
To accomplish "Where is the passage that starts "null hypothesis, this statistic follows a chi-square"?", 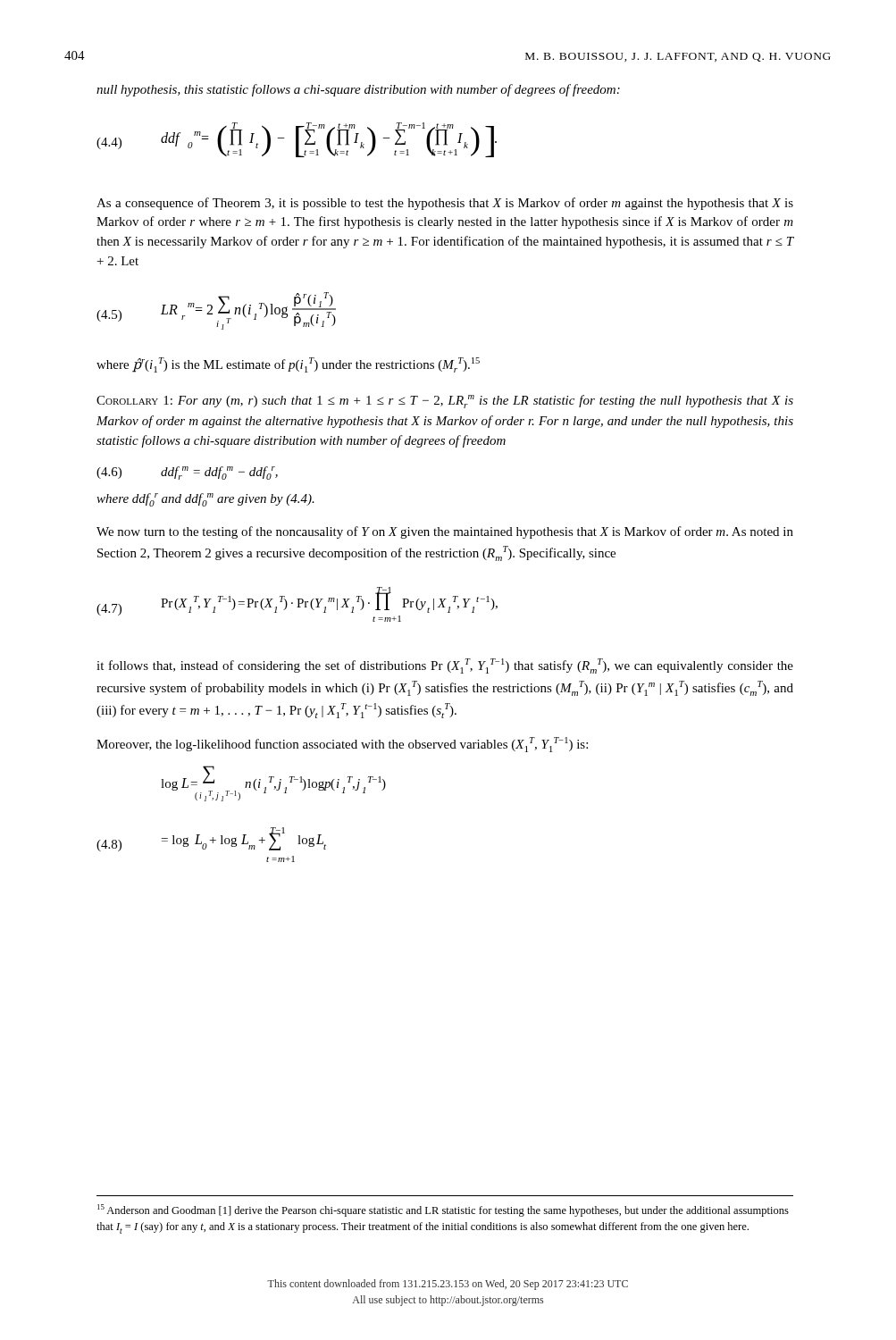I will (359, 89).
